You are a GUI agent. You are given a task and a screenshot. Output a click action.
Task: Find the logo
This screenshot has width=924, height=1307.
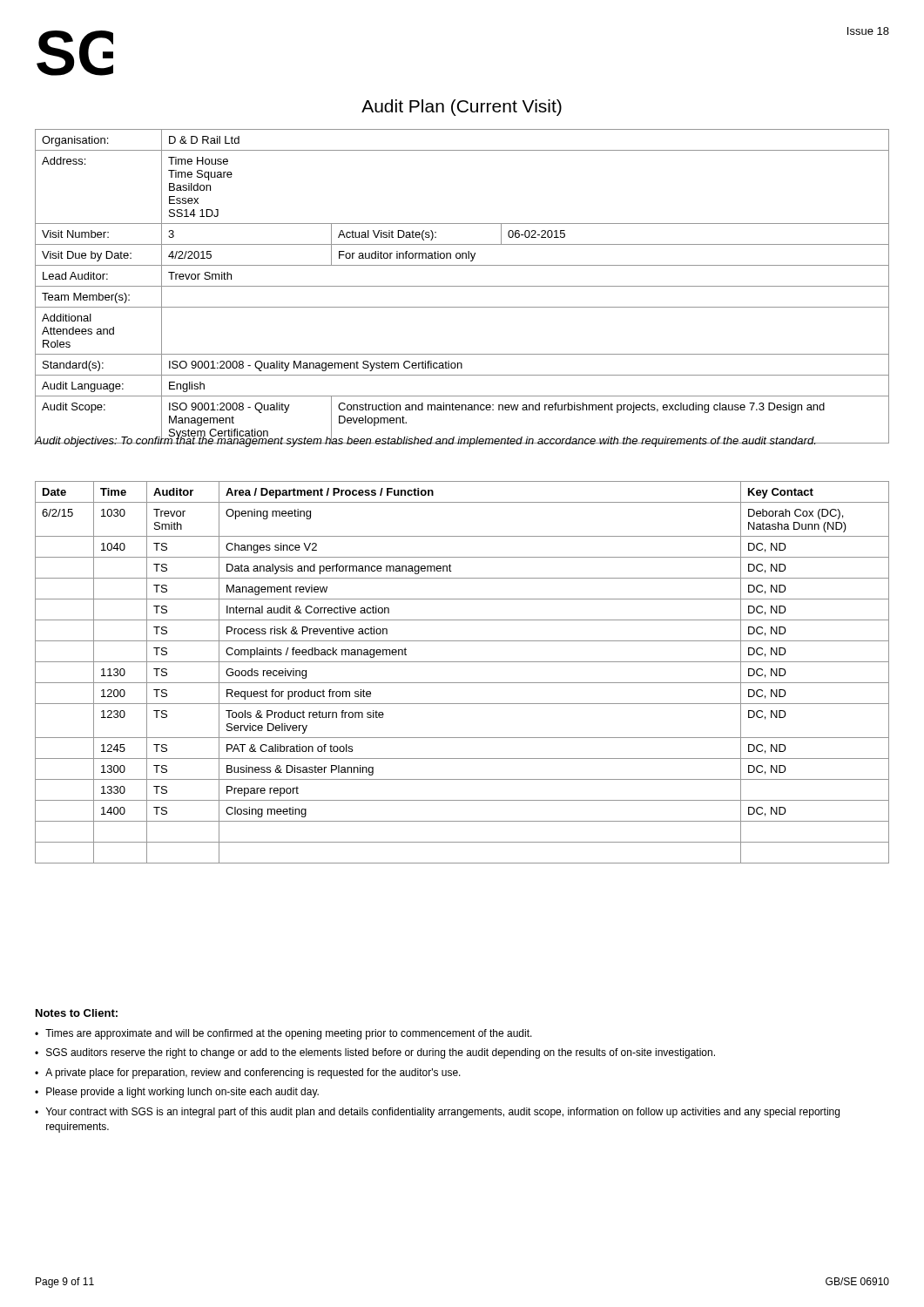[74, 52]
